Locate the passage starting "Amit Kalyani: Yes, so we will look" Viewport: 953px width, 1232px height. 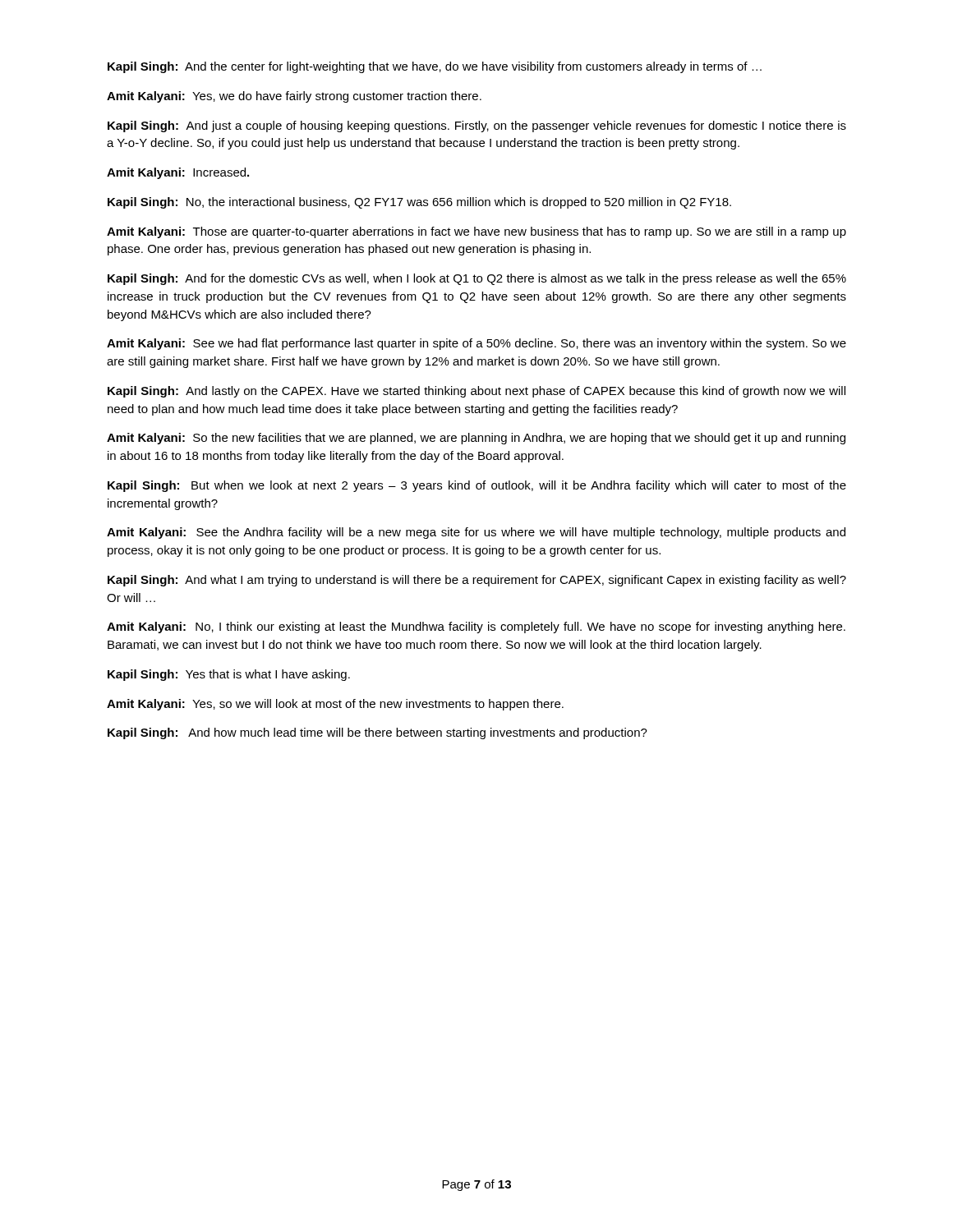pos(336,703)
